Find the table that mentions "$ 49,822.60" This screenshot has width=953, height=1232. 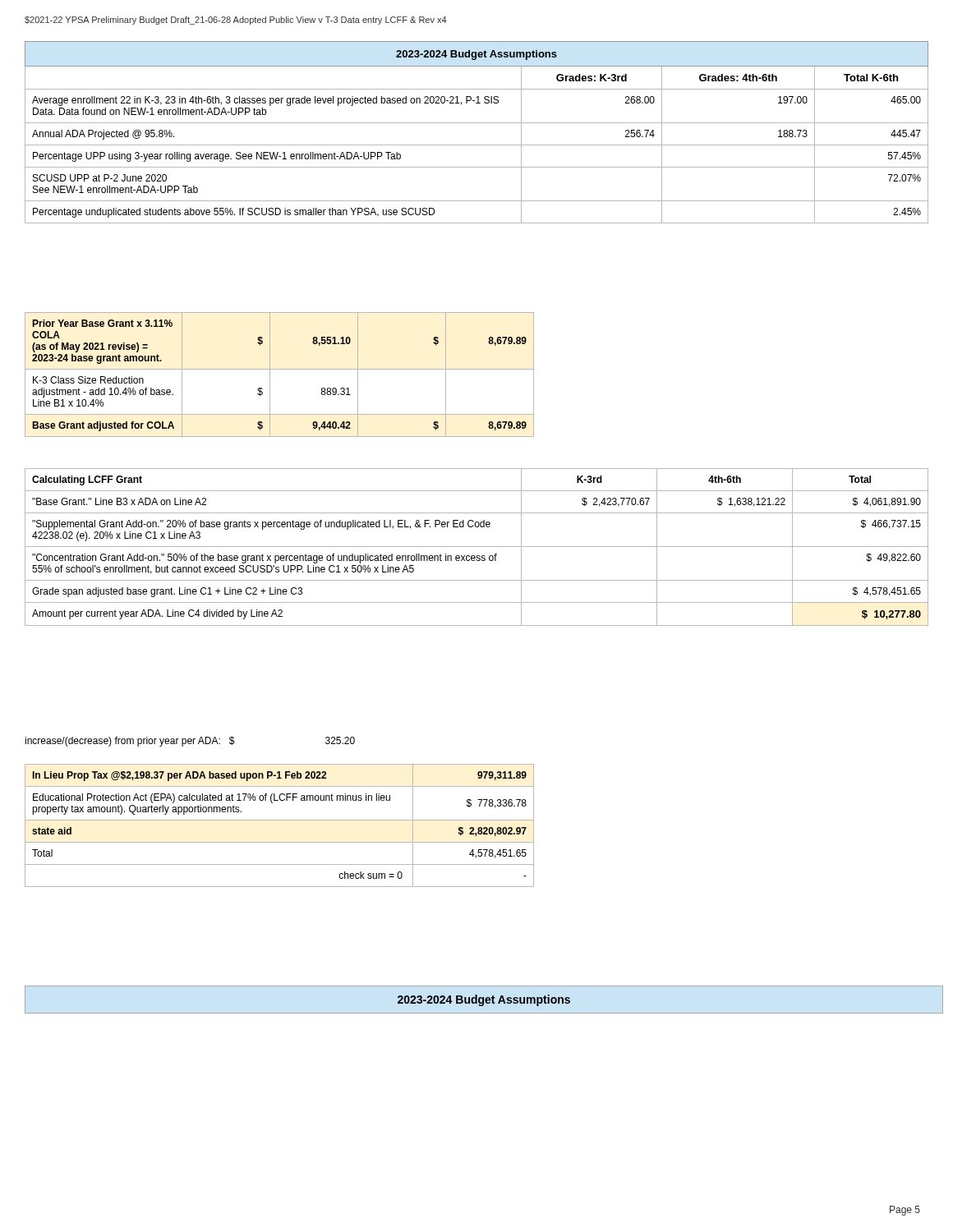coord(476,547)
